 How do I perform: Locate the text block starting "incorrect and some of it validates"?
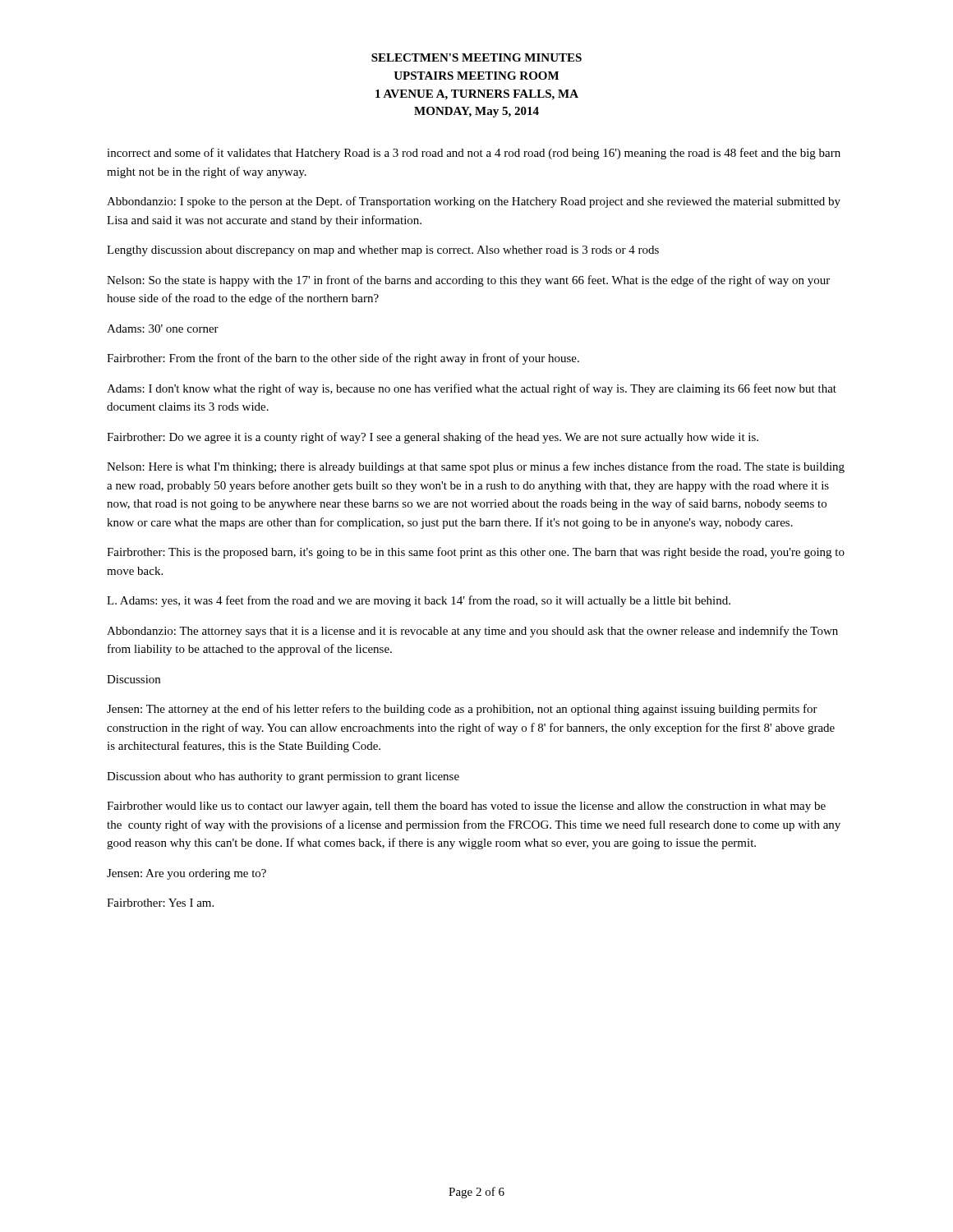474,162
